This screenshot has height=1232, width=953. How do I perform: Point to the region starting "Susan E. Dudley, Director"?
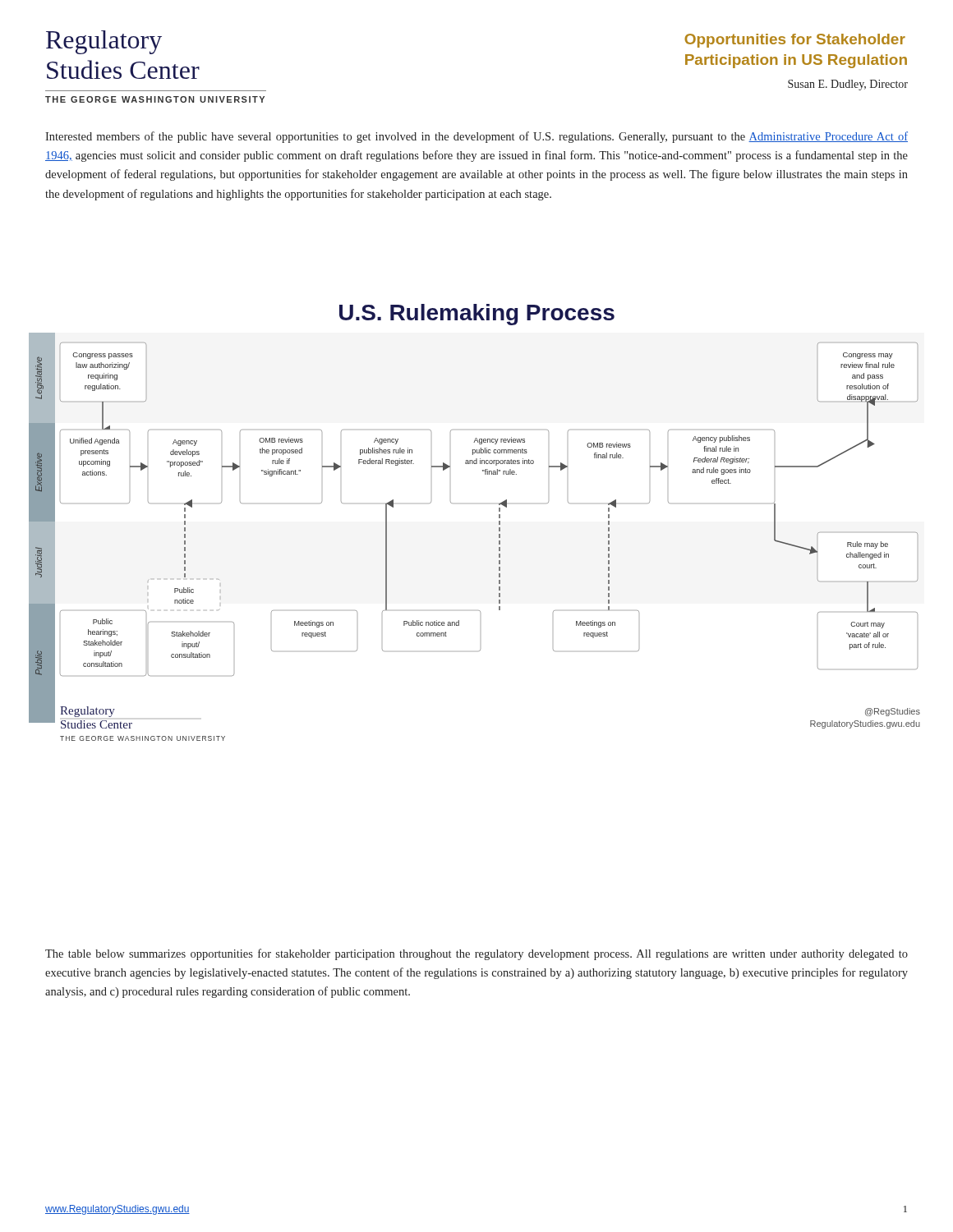(848, 85)
